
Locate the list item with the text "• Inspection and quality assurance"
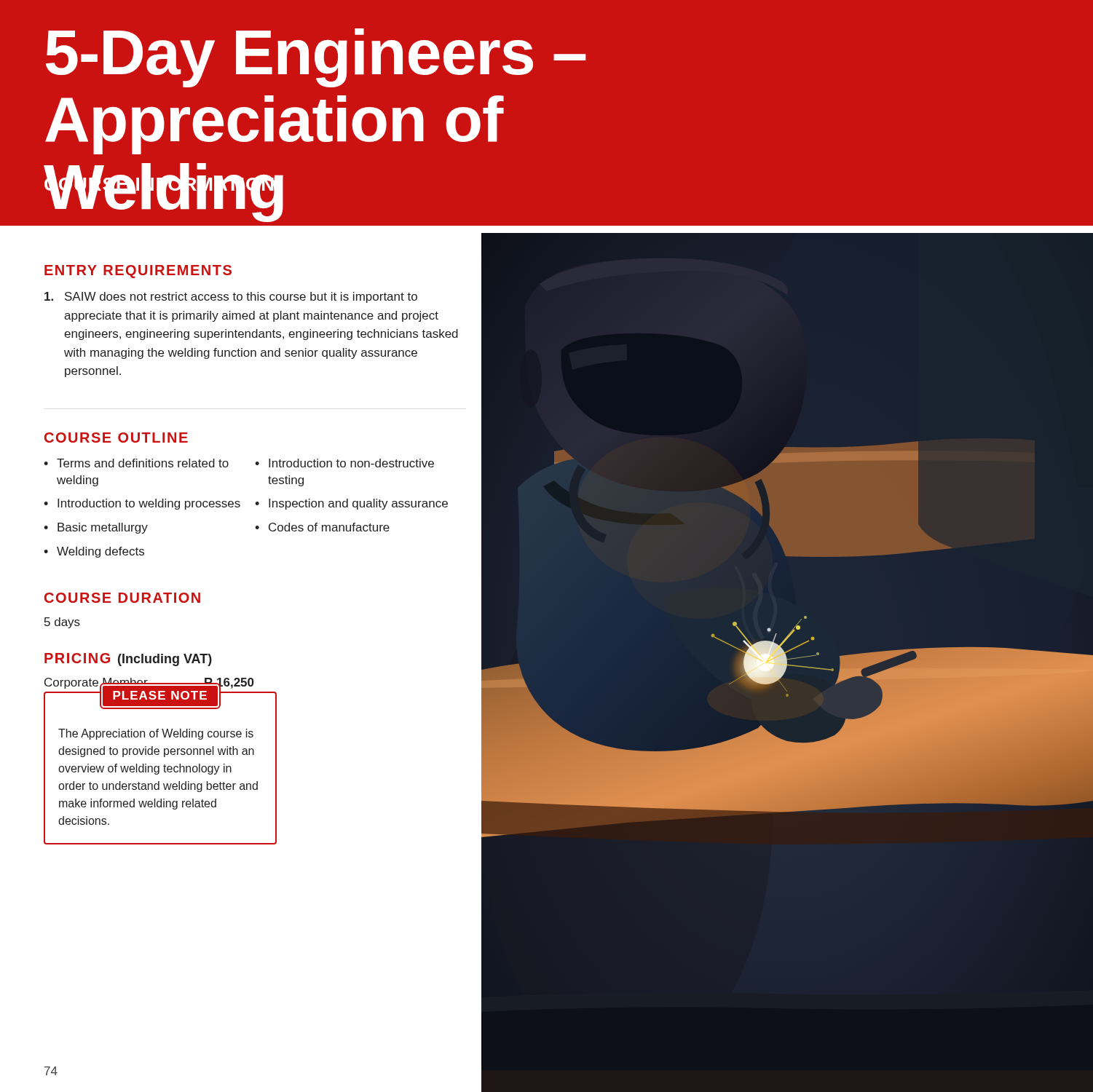point(360,504)
